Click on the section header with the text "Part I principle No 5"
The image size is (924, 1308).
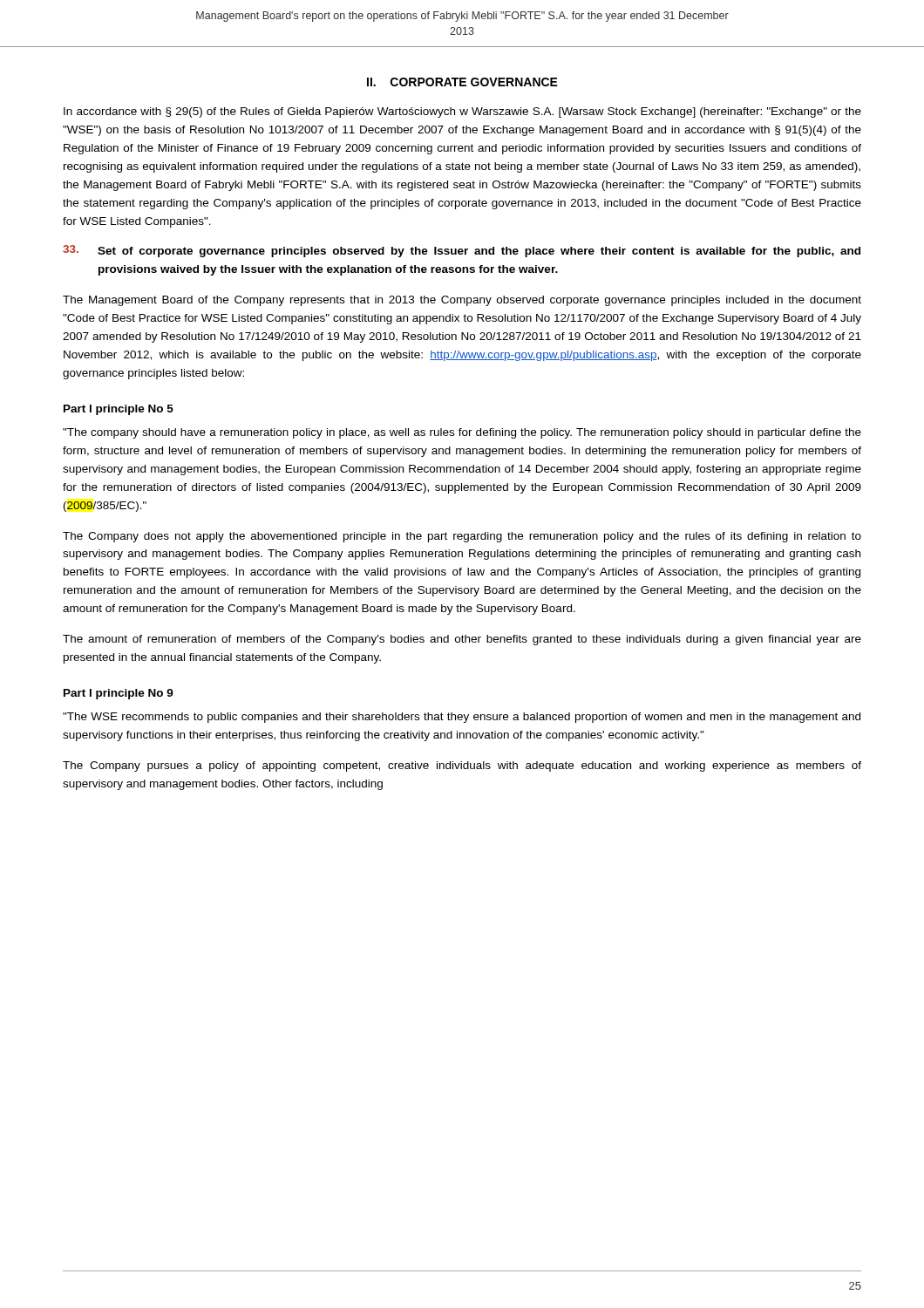tap(118, 408)
